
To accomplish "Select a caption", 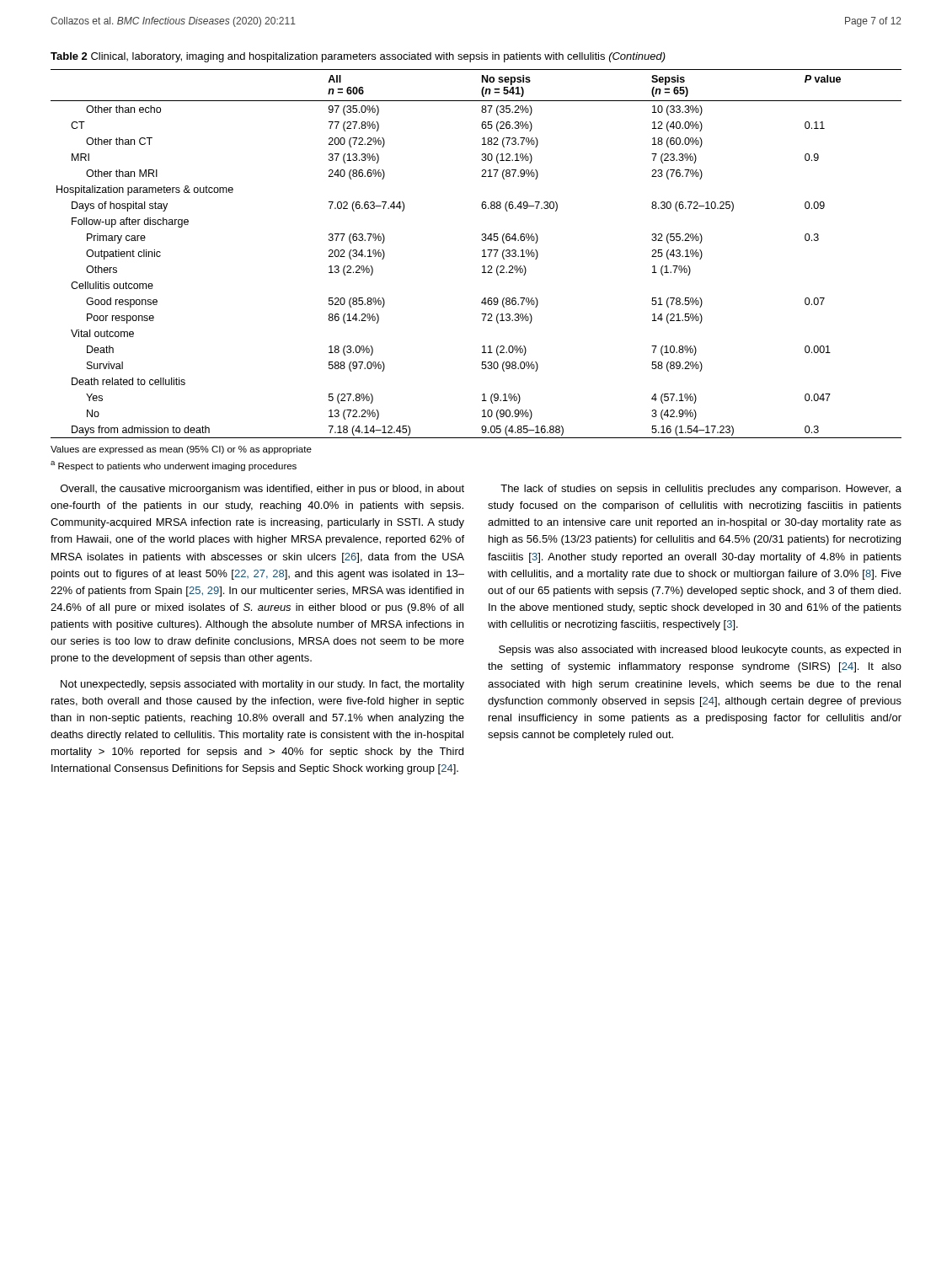I will [x=358, y=56].
